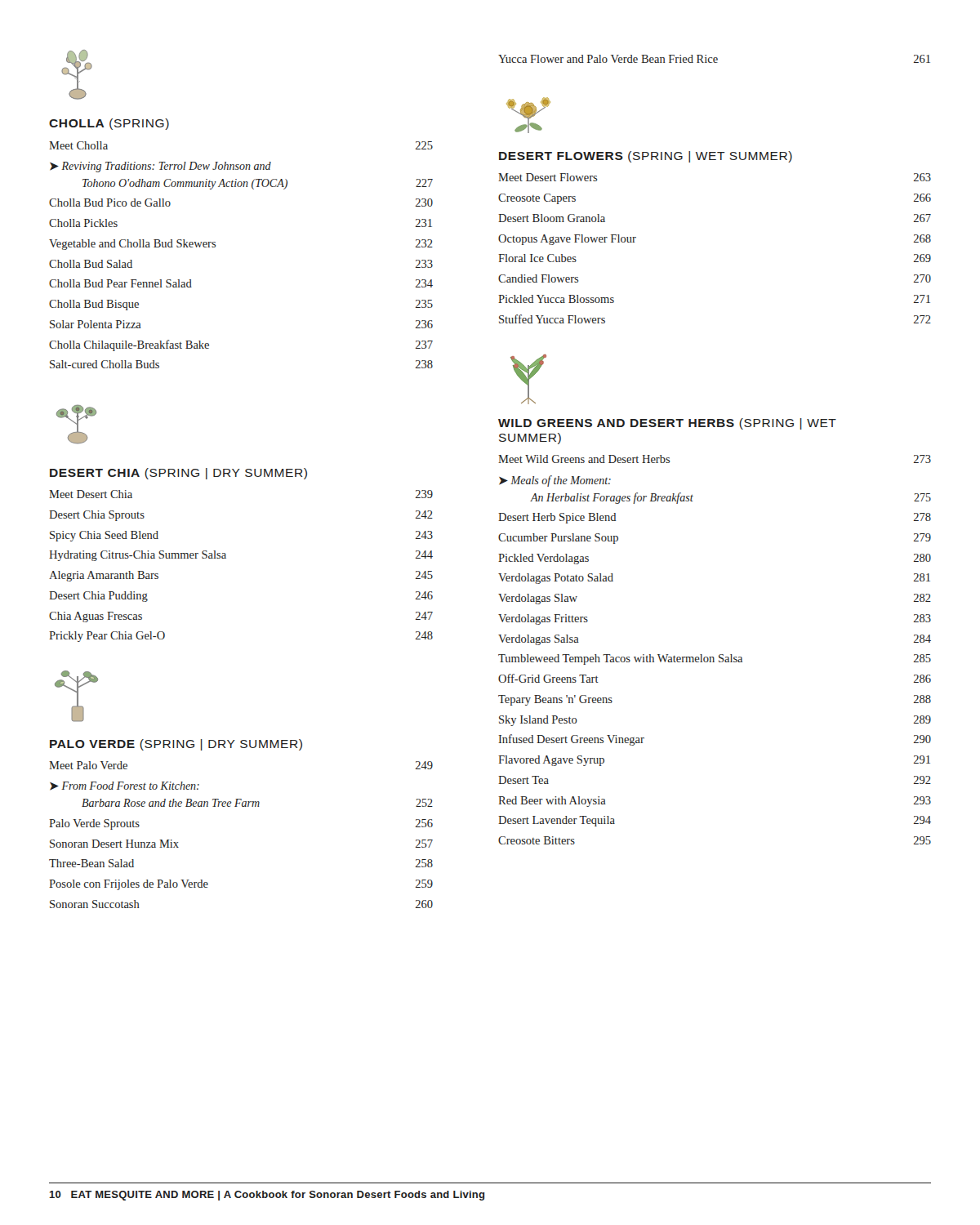This screenshot has height=1225, width=980.
Task: Find "Creosote Capers266" on this page
Action: point(530,199)
